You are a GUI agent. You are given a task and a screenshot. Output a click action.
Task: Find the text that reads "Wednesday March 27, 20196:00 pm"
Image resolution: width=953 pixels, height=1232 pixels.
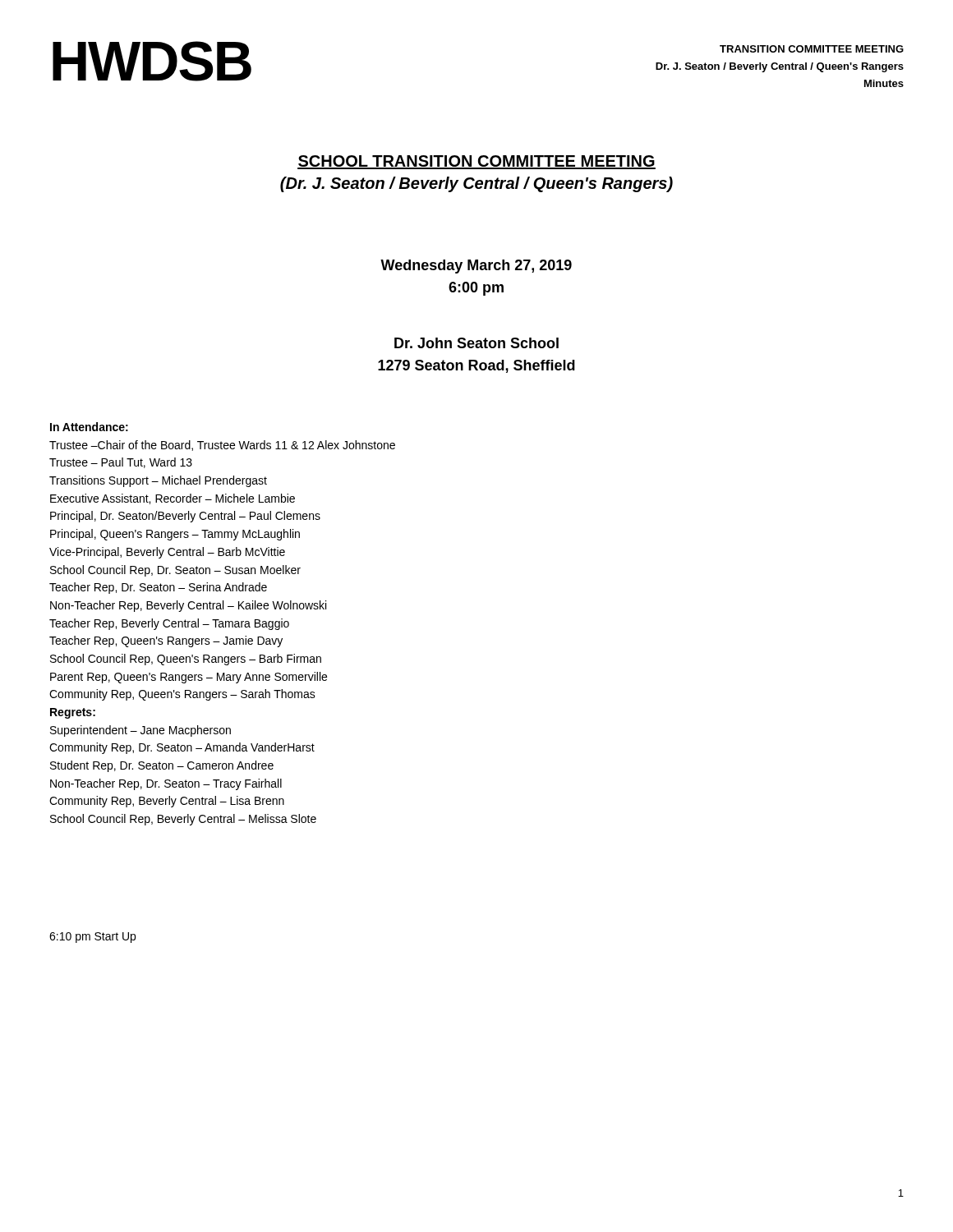(476, 277)
